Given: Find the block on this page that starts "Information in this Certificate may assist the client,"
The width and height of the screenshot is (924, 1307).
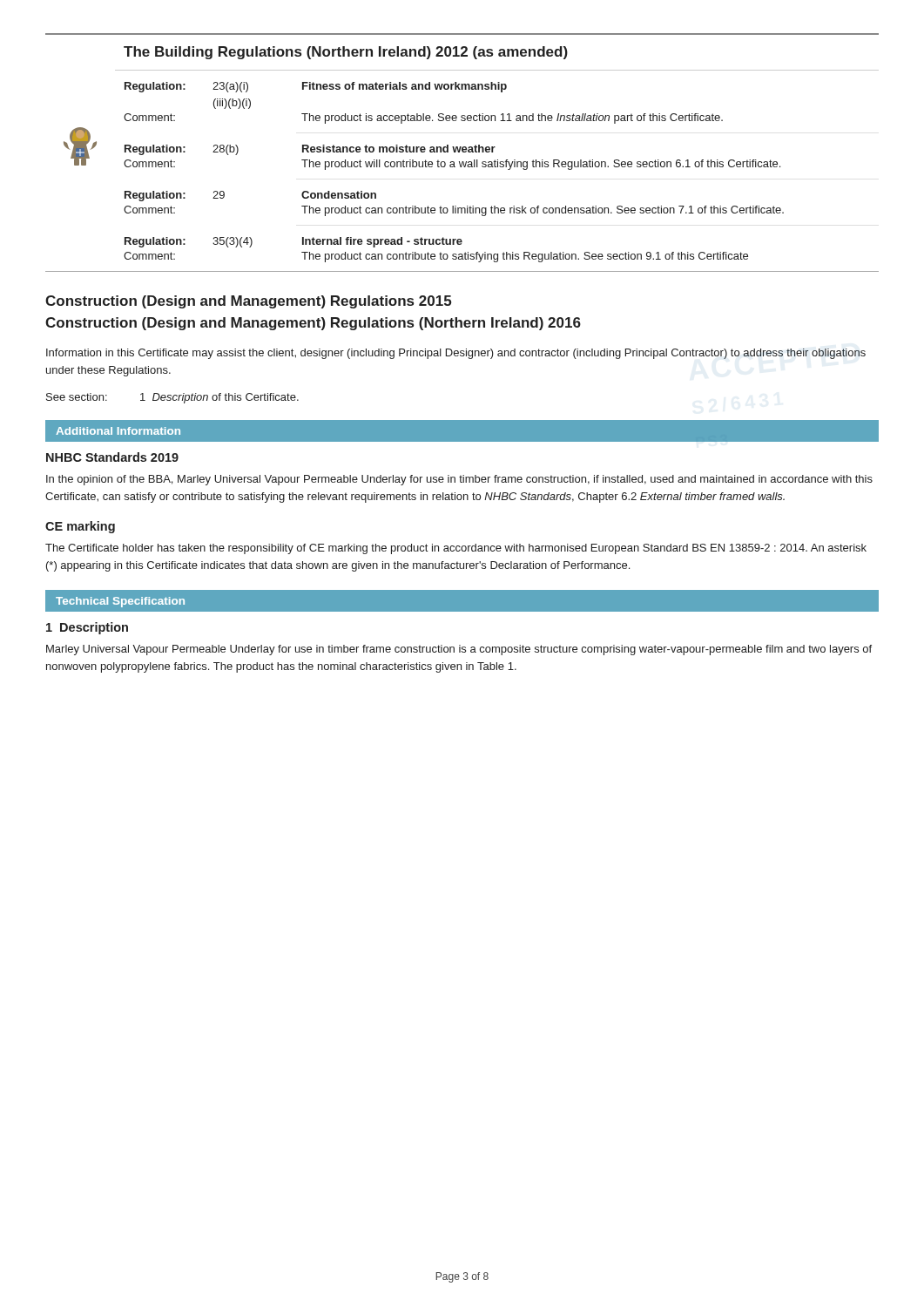Looking at the screenshot, I should point(456,362).
